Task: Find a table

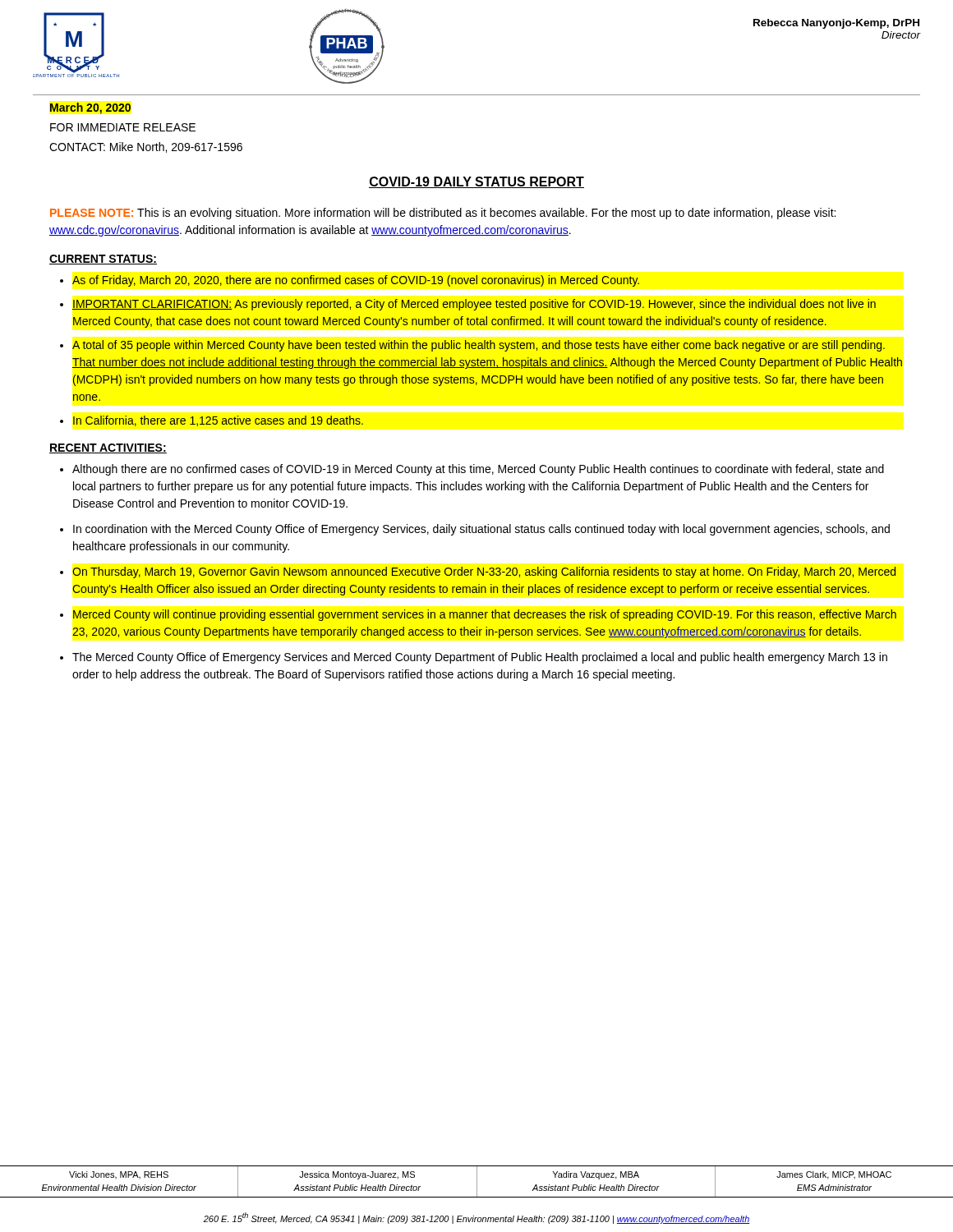Action: coord(476,1182)
